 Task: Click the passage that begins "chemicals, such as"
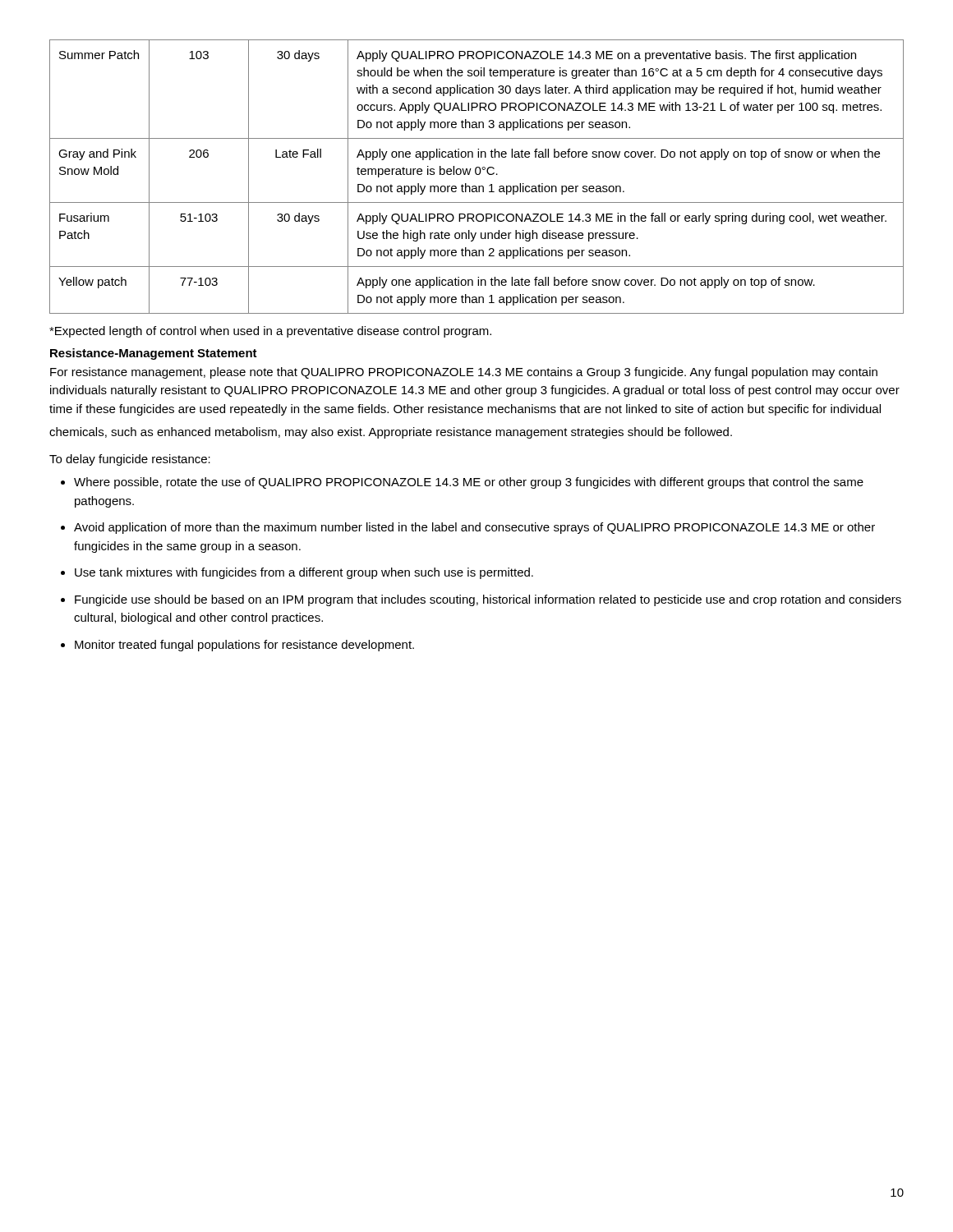pyautogui.click(x=391, y=432)
